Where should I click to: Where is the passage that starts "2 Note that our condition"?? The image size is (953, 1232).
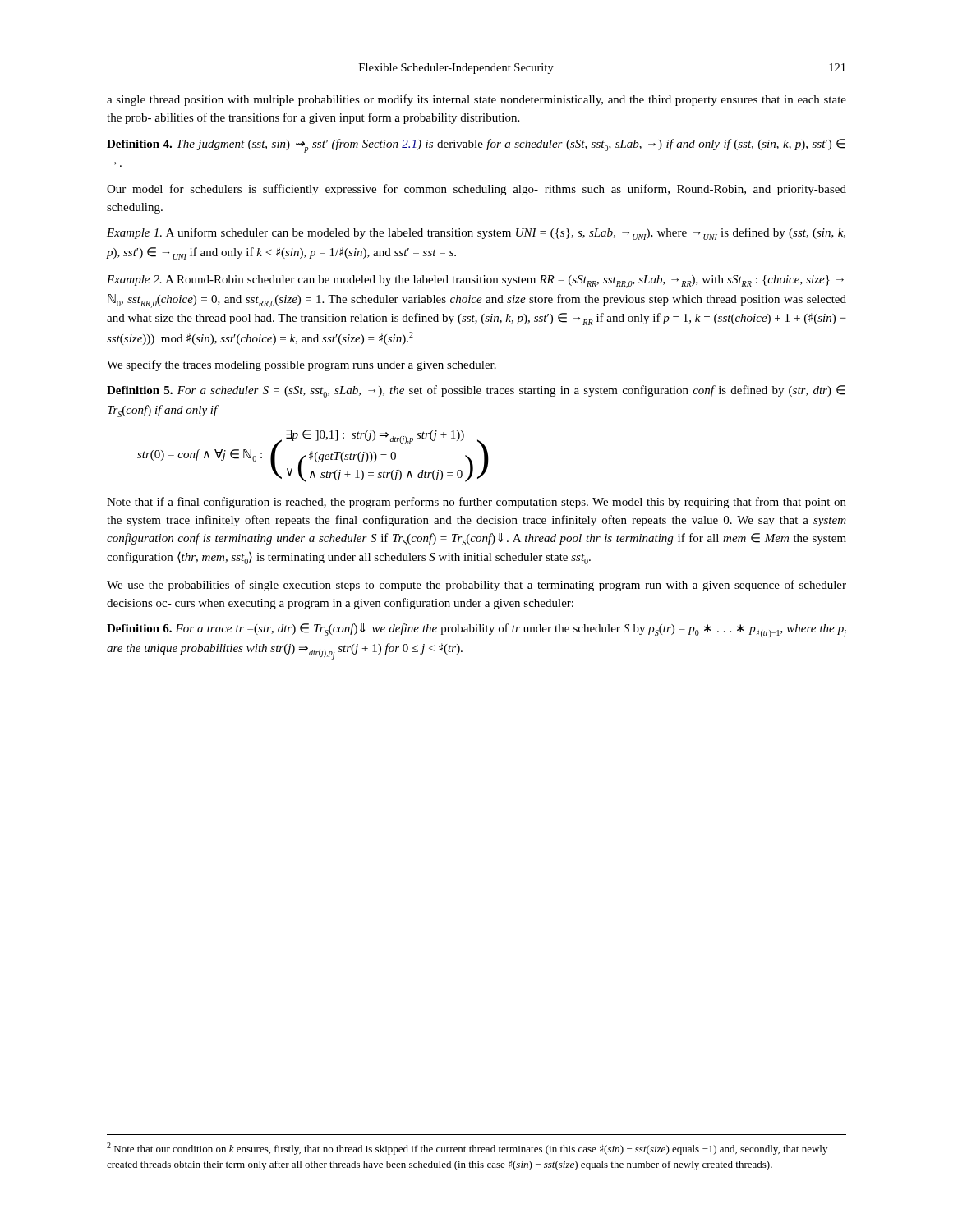(467, 1156)
